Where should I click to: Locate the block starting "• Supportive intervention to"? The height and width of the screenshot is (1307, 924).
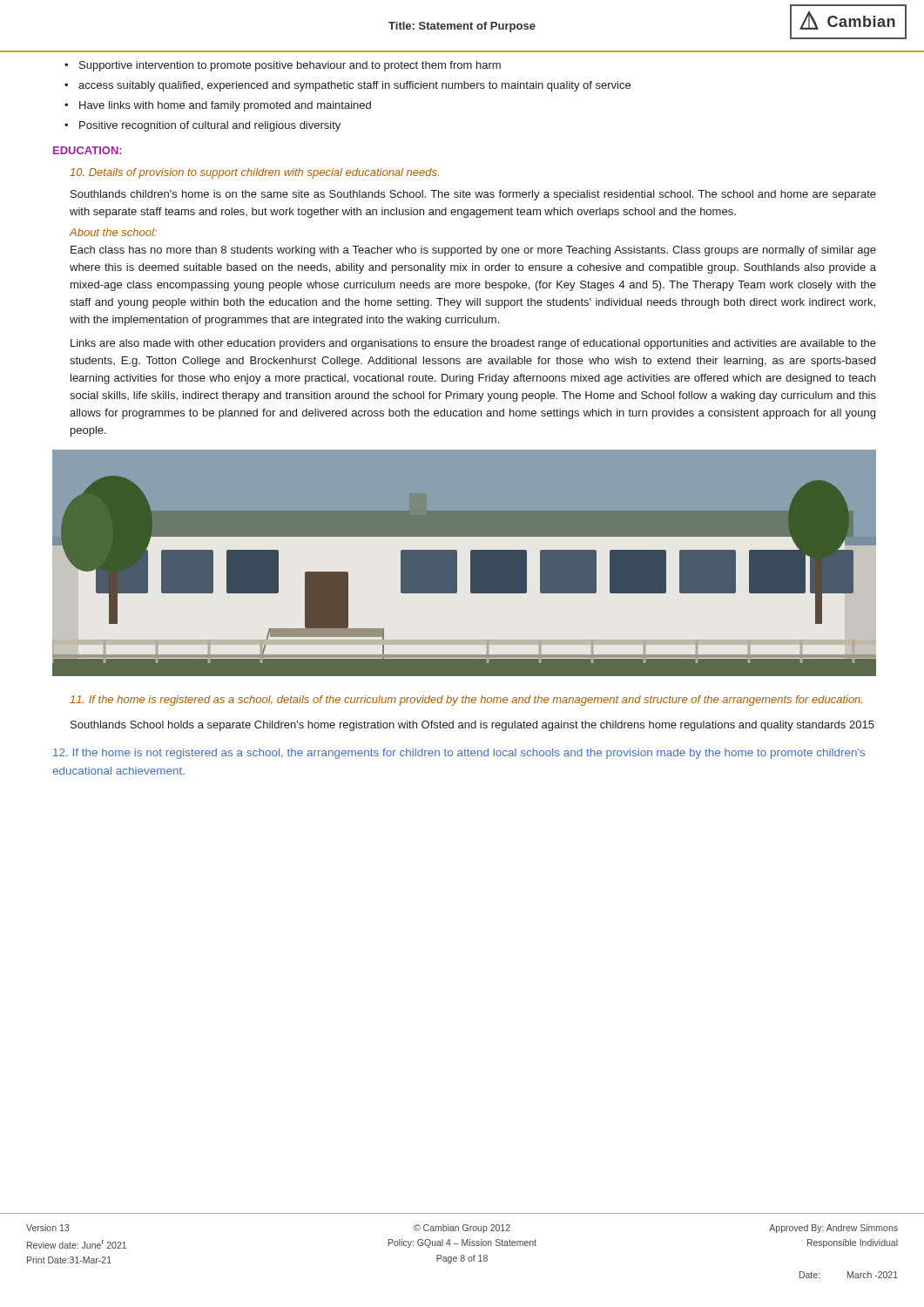tap(283, 65)
